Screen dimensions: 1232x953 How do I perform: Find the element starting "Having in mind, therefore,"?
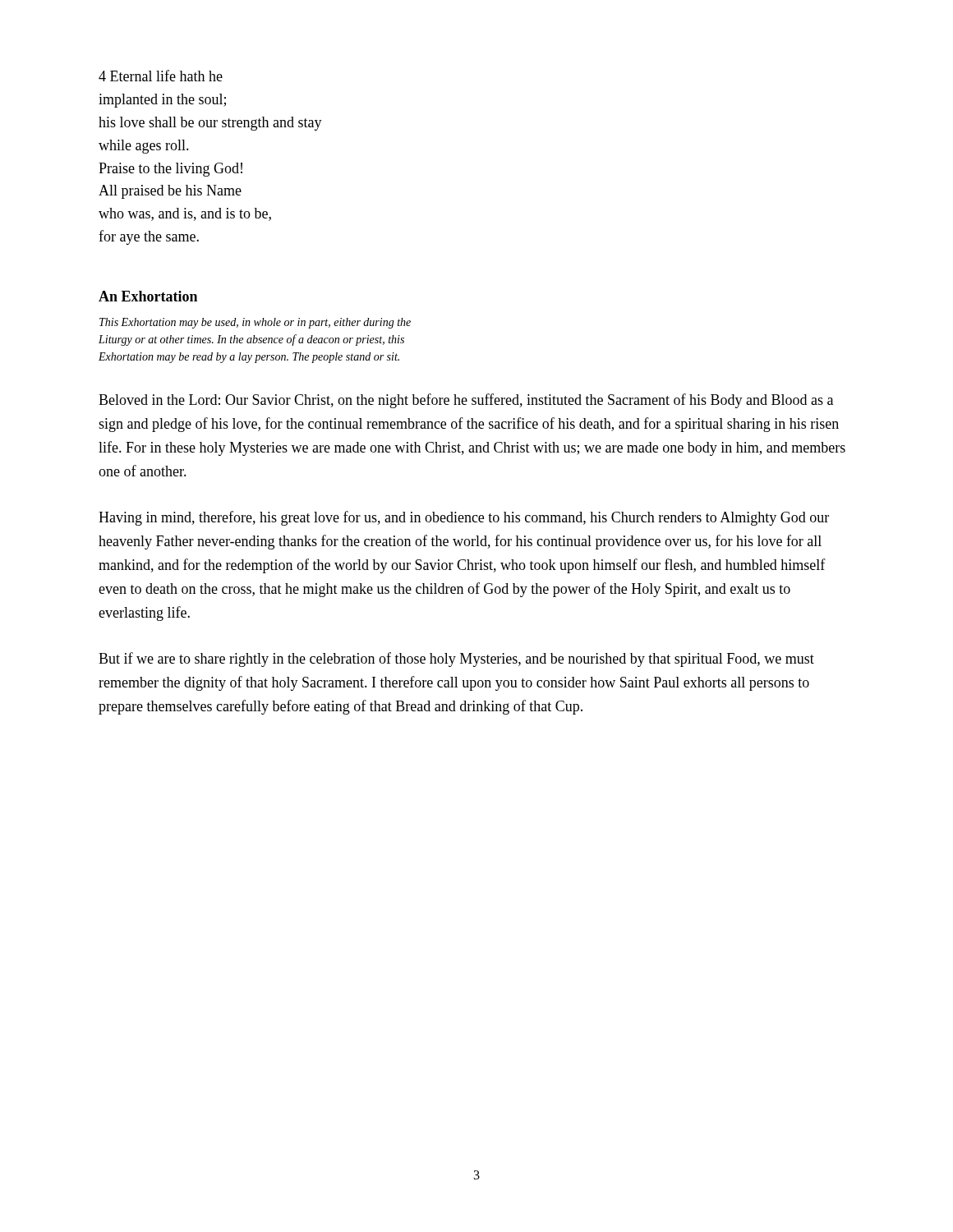(464, 565)
